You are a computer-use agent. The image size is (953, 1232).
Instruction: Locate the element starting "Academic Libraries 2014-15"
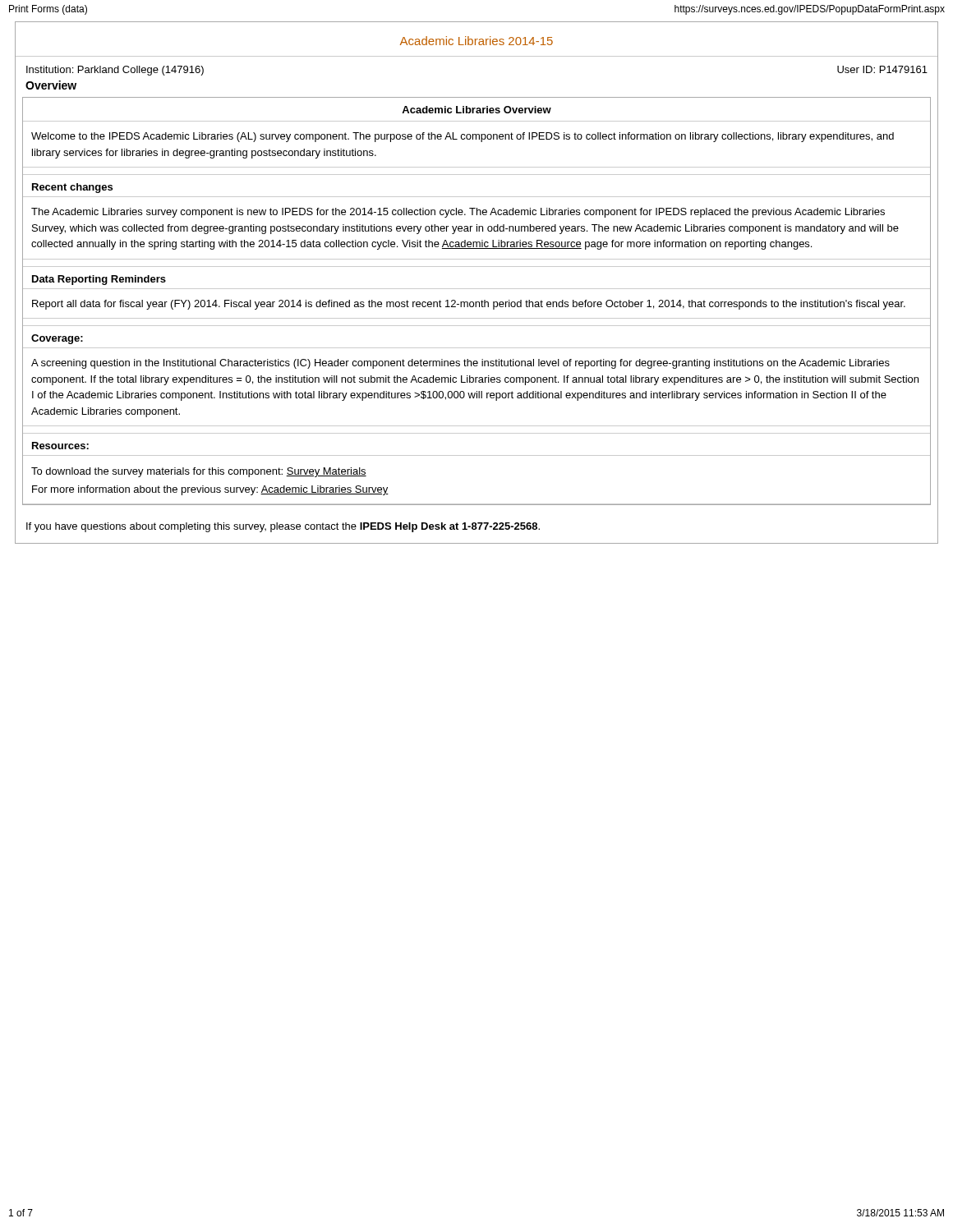476,41
